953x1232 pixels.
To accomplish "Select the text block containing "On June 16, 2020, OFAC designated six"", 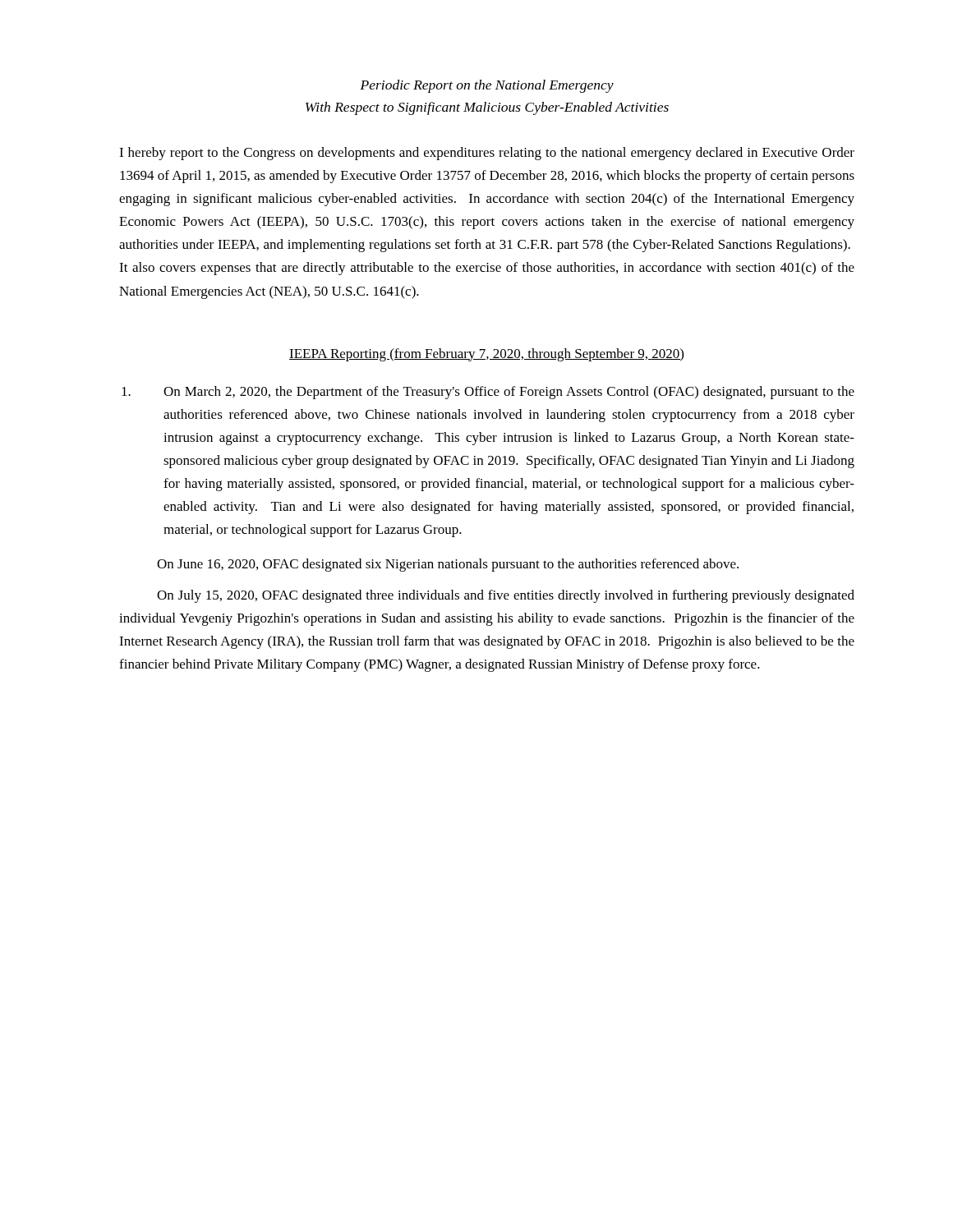I will pos(448,564).
